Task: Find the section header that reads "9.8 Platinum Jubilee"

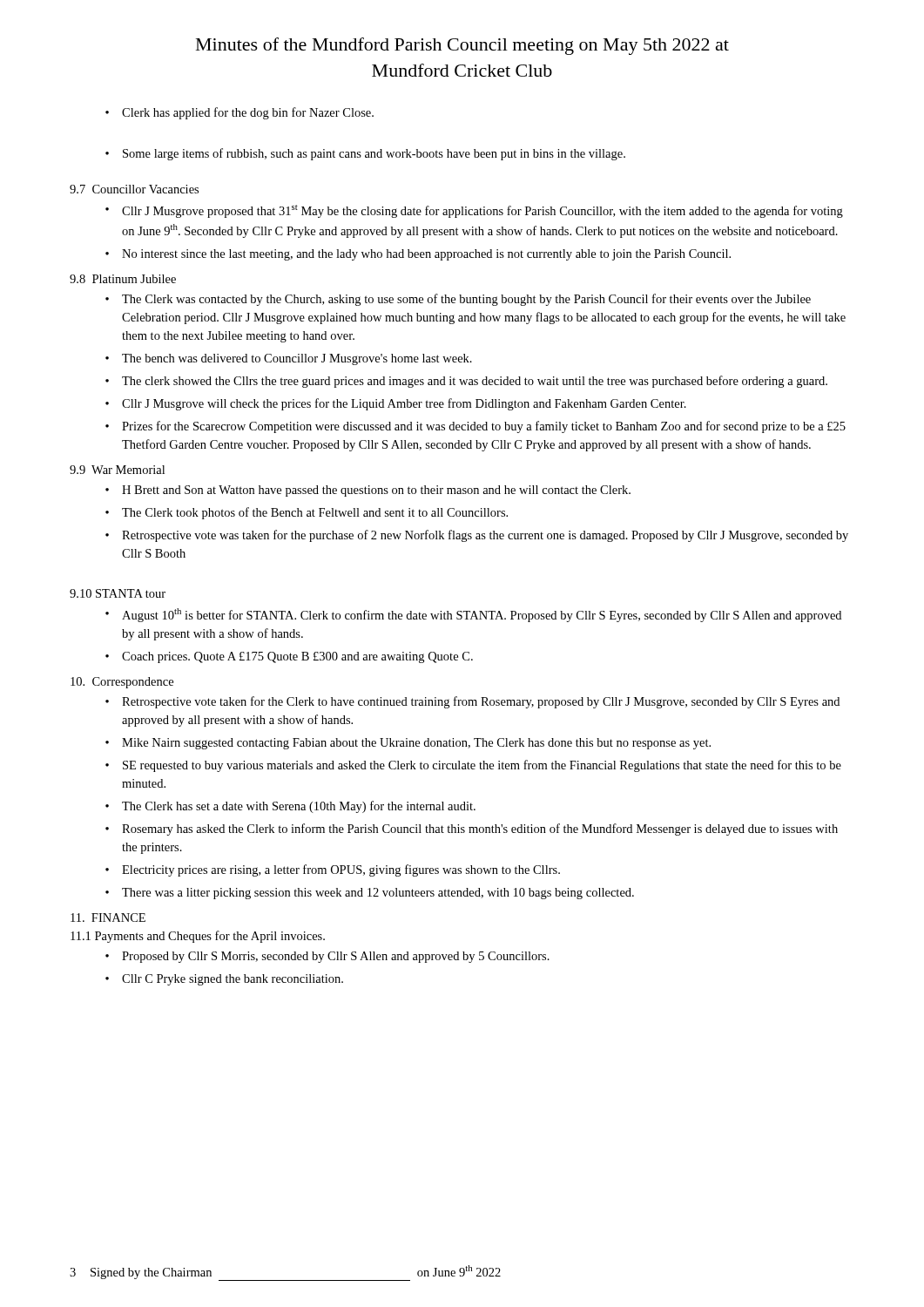Action: pyautogui.click(x=123, y=279)
